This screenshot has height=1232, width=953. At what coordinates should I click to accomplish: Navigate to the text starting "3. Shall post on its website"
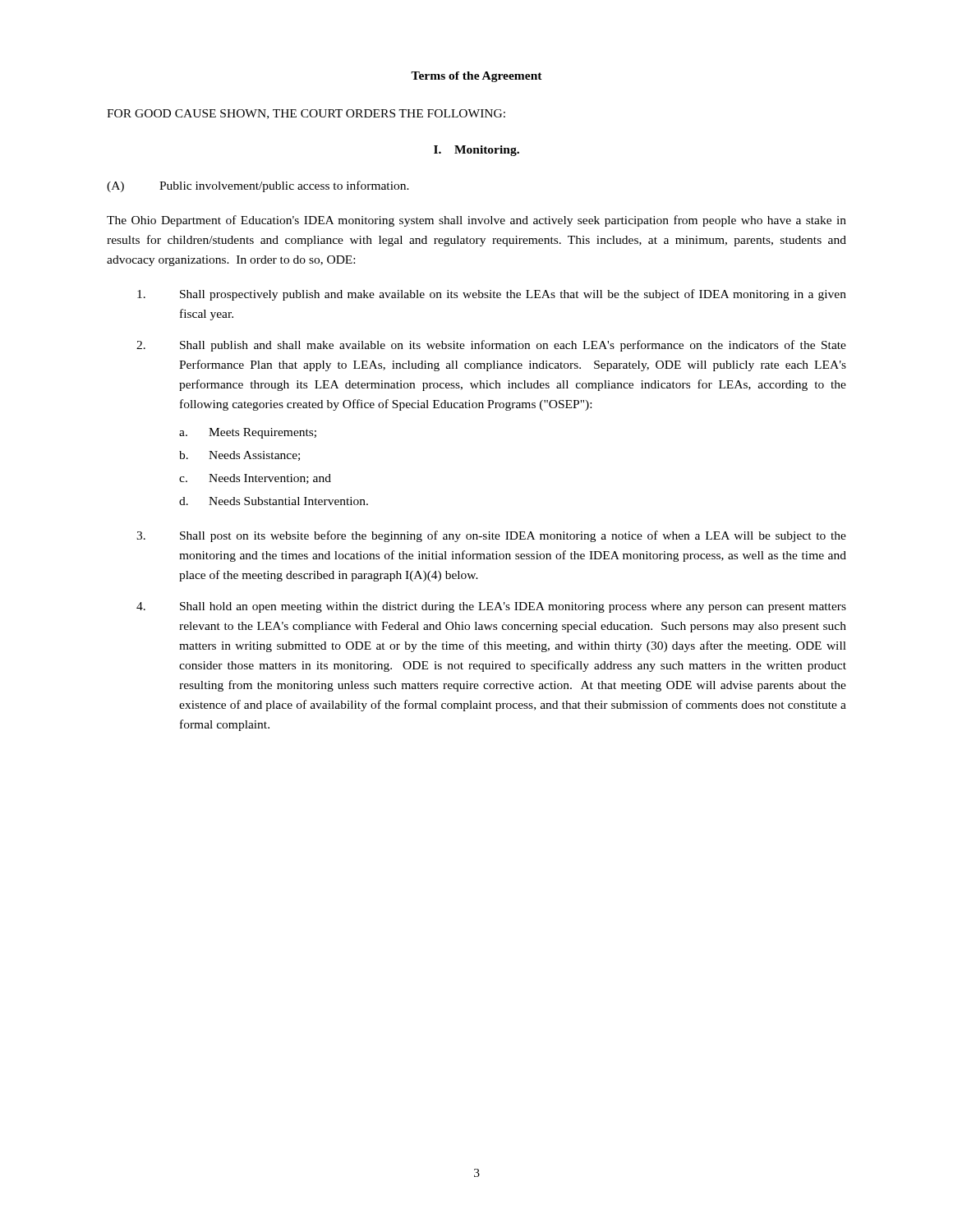point(476,555)
